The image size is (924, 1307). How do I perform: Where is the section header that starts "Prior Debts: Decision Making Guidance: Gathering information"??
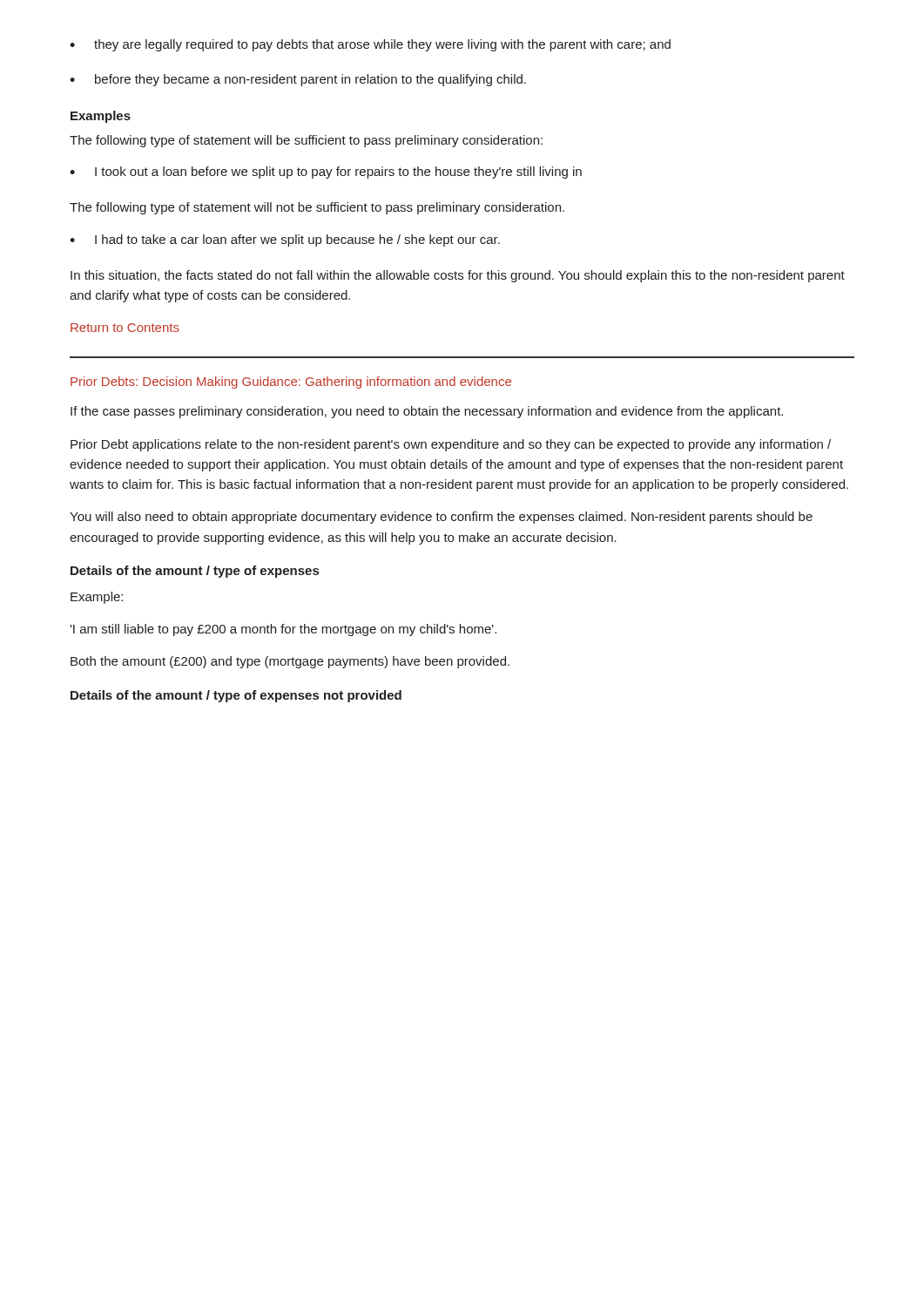(291, 381)
